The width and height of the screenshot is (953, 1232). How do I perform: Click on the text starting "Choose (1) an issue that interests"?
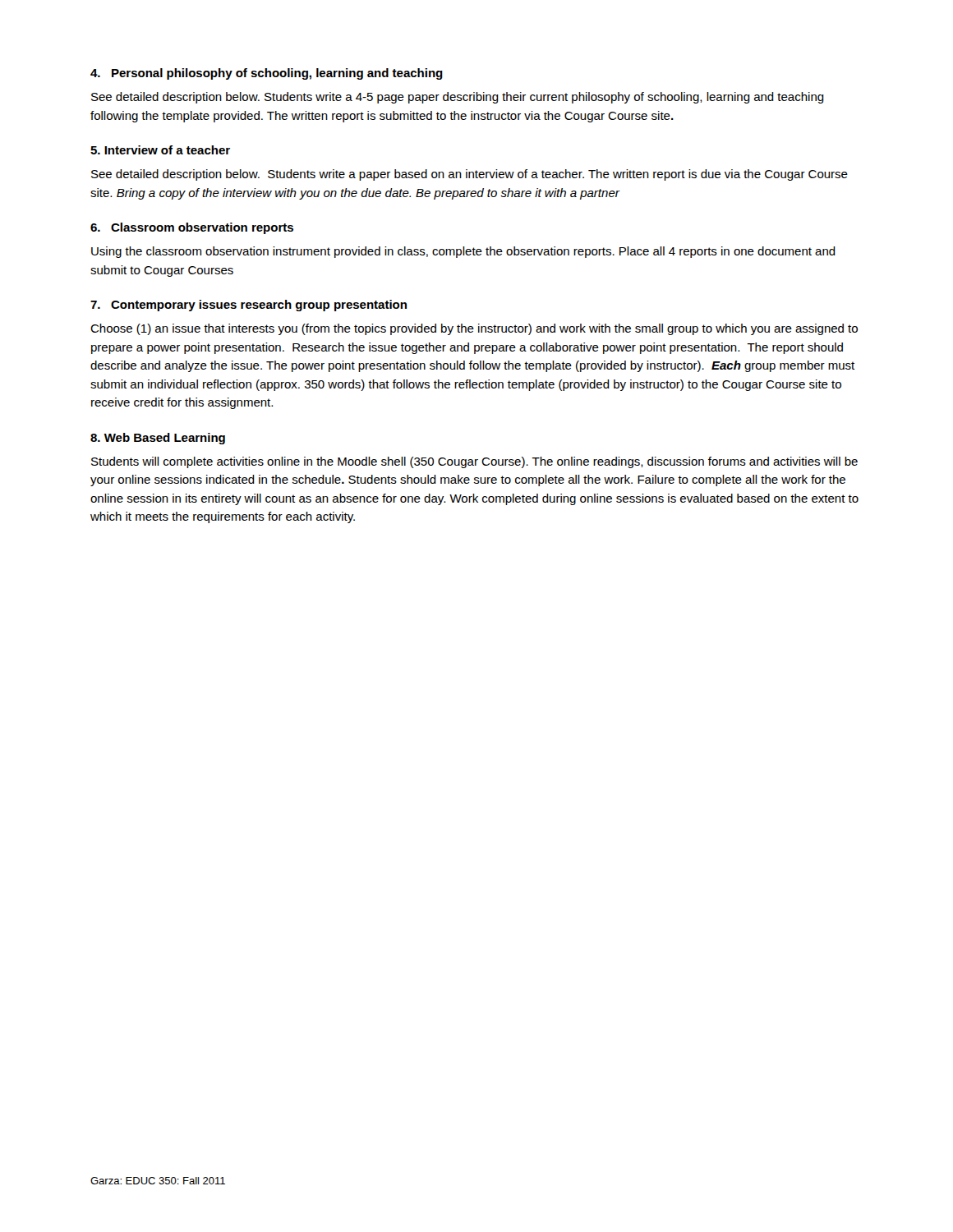474,365
